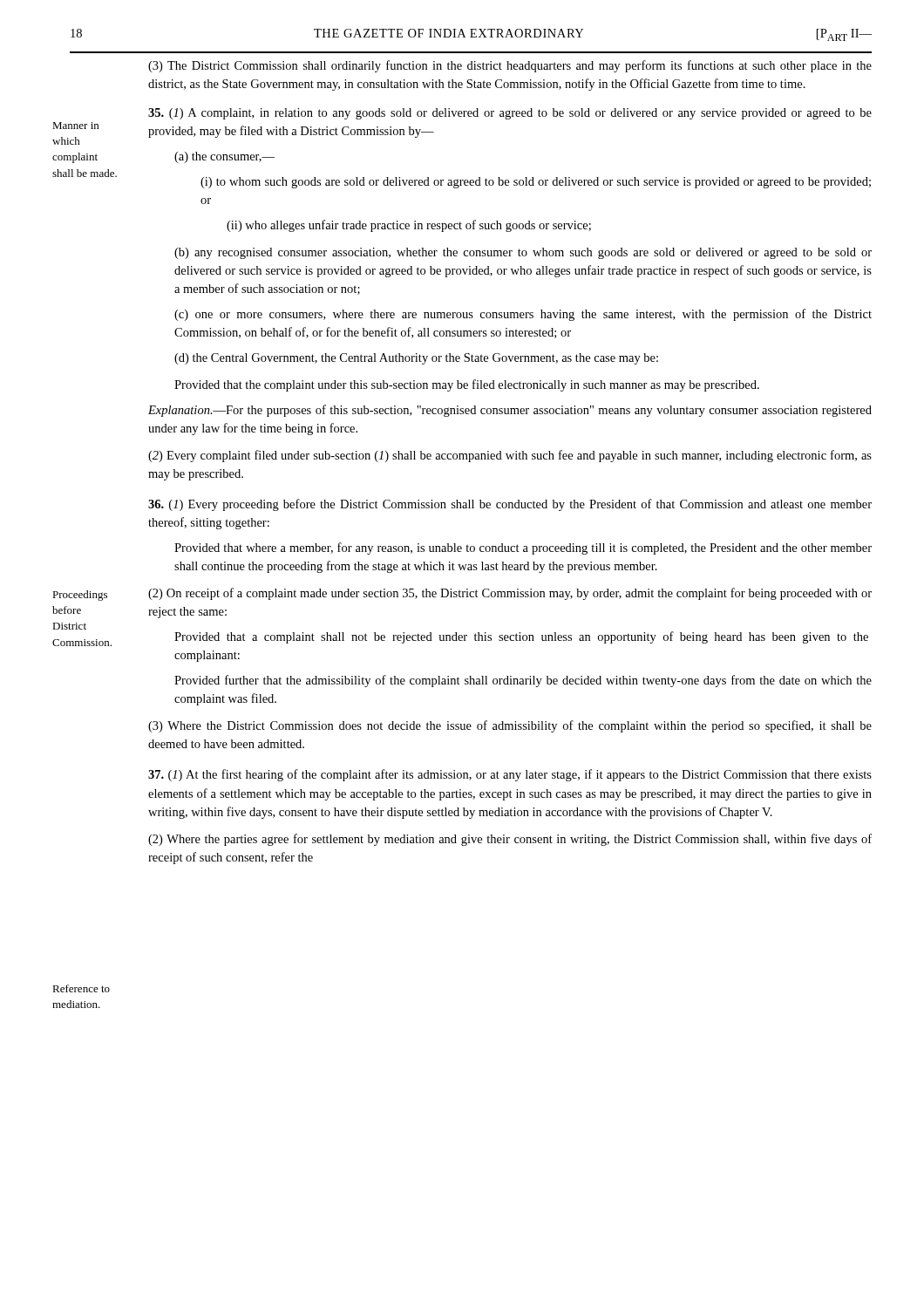Point to the text starting "(a) the consumer,—"
The width and height of the screenshot is (924, 1308).
[224, 157]
